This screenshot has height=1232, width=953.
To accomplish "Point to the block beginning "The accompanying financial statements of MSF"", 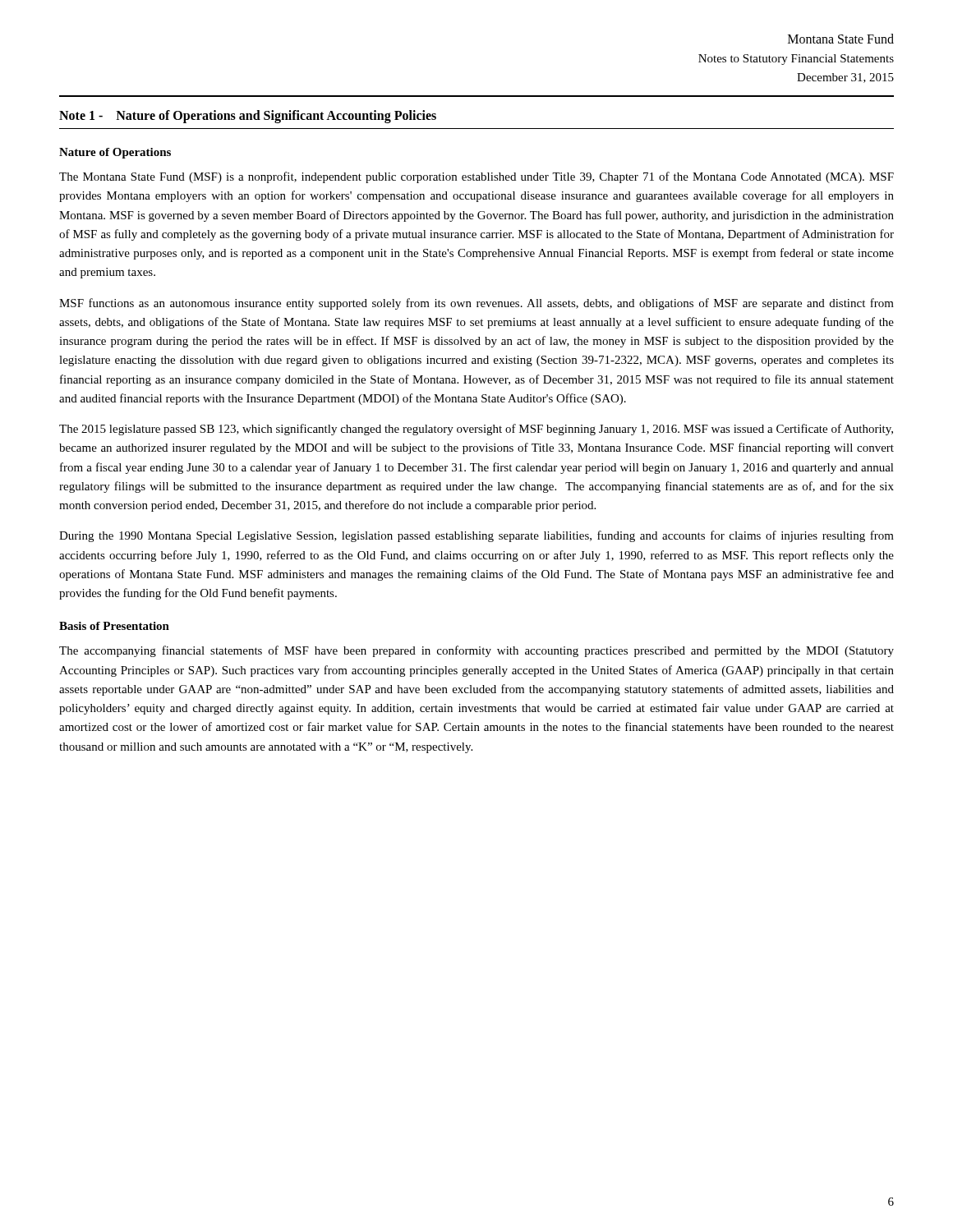I will pos(476,698).
